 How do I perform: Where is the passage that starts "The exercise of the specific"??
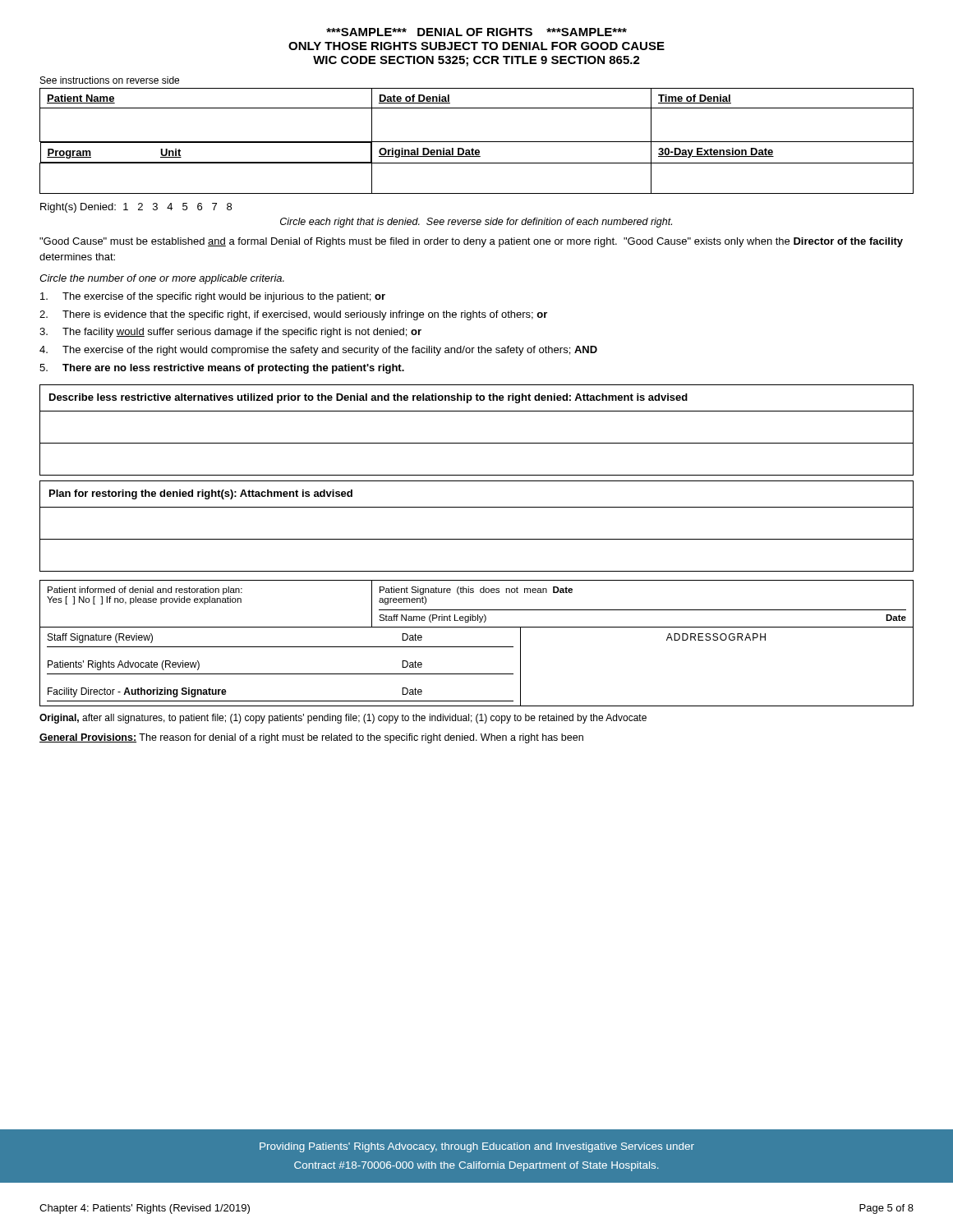(x=212, y=297)
